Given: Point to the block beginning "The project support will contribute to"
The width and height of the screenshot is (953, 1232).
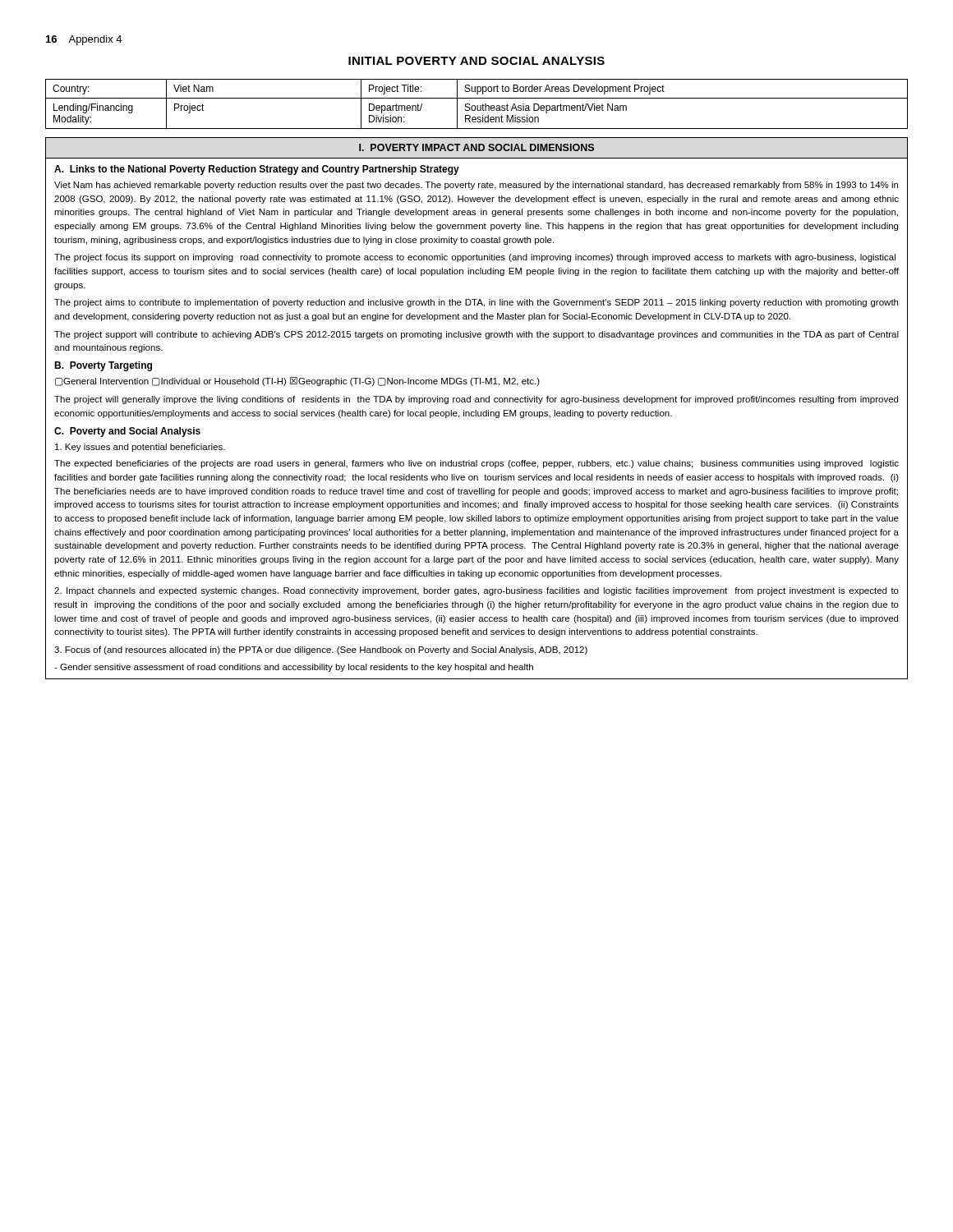Looking at the screenshot, I should [476, 341].
